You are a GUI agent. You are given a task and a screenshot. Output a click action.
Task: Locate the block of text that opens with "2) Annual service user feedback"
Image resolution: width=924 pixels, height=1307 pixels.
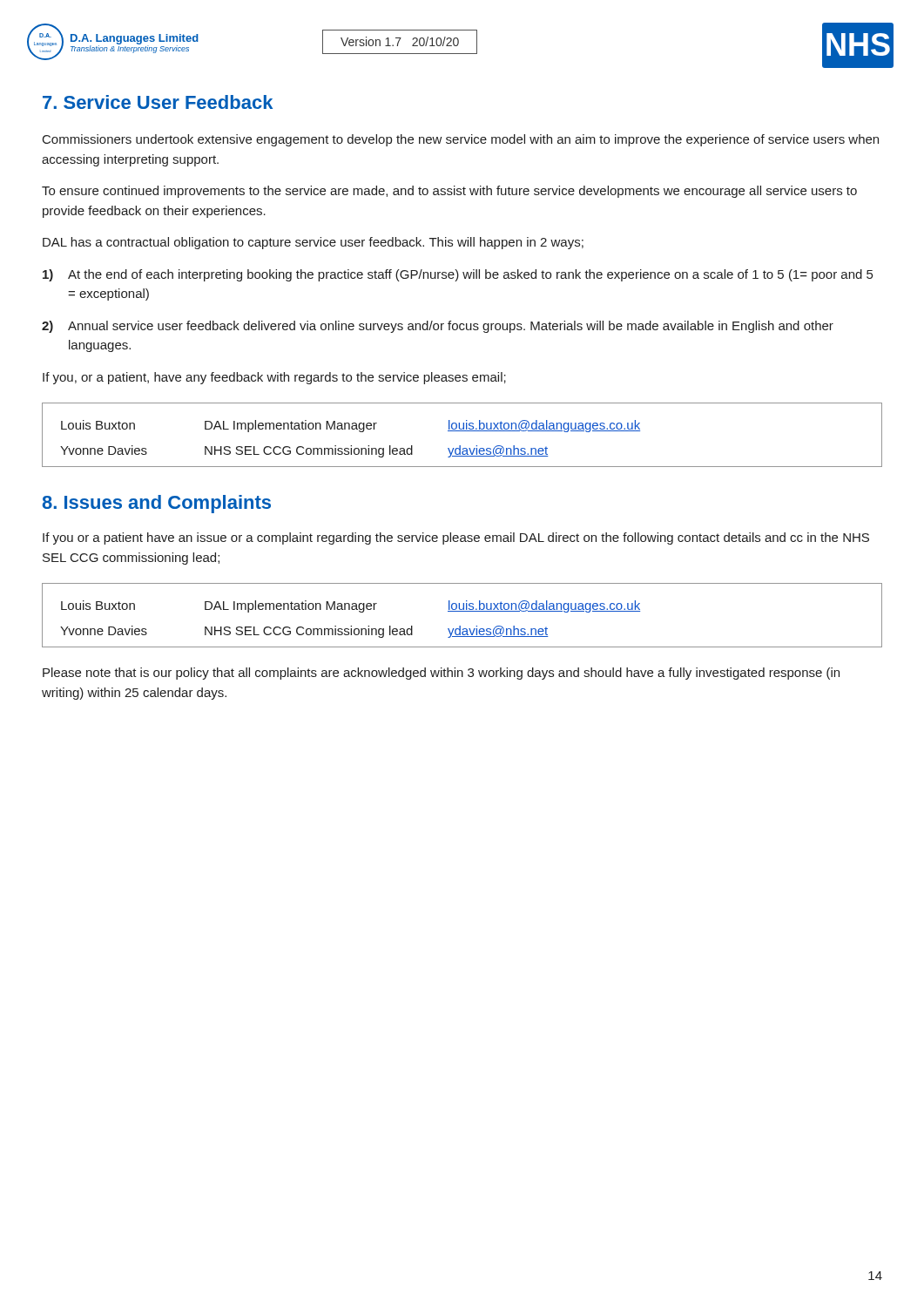(x=462, y=336)
